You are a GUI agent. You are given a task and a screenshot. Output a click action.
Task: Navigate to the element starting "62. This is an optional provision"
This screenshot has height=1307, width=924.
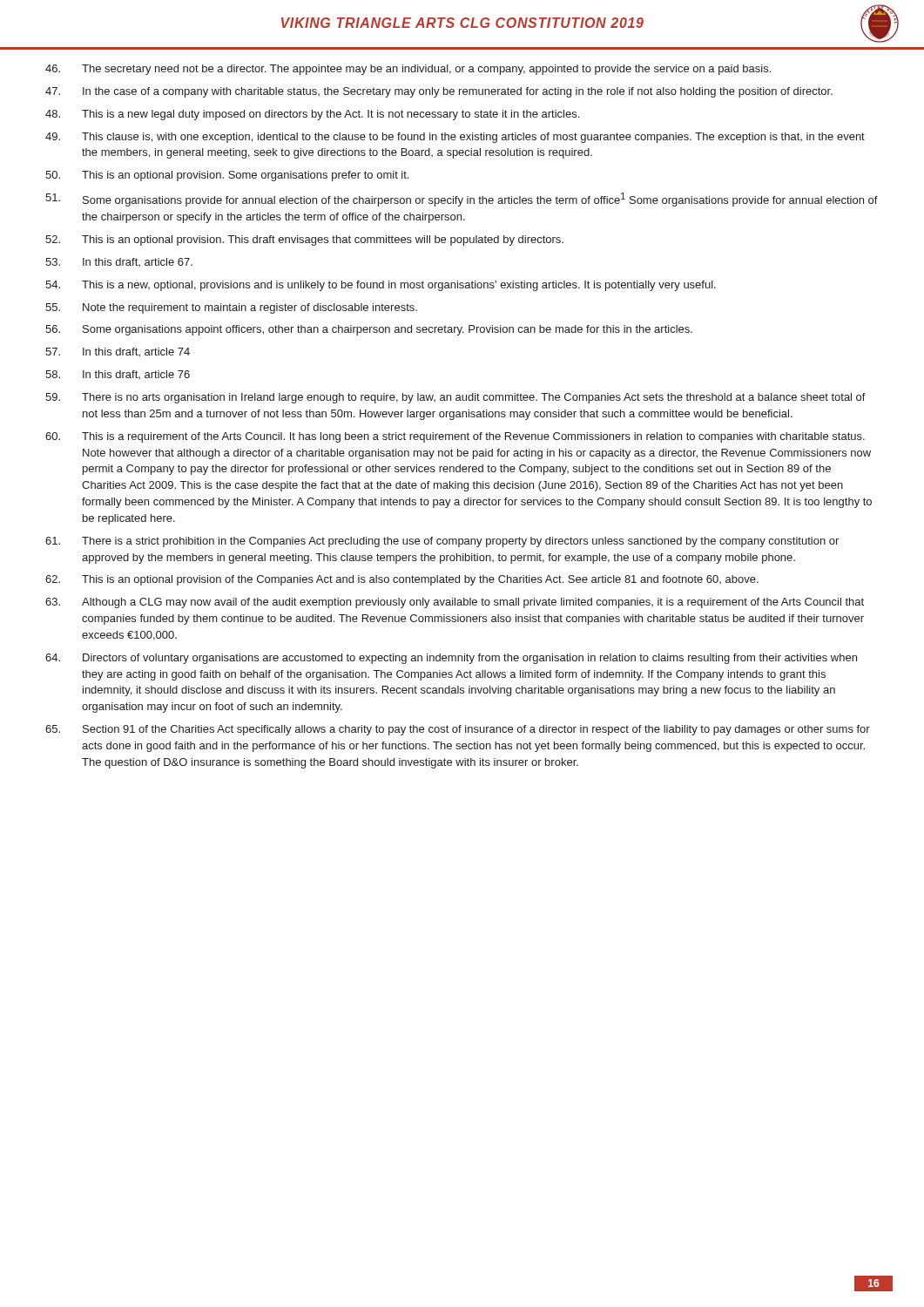[x=462, y=580]
